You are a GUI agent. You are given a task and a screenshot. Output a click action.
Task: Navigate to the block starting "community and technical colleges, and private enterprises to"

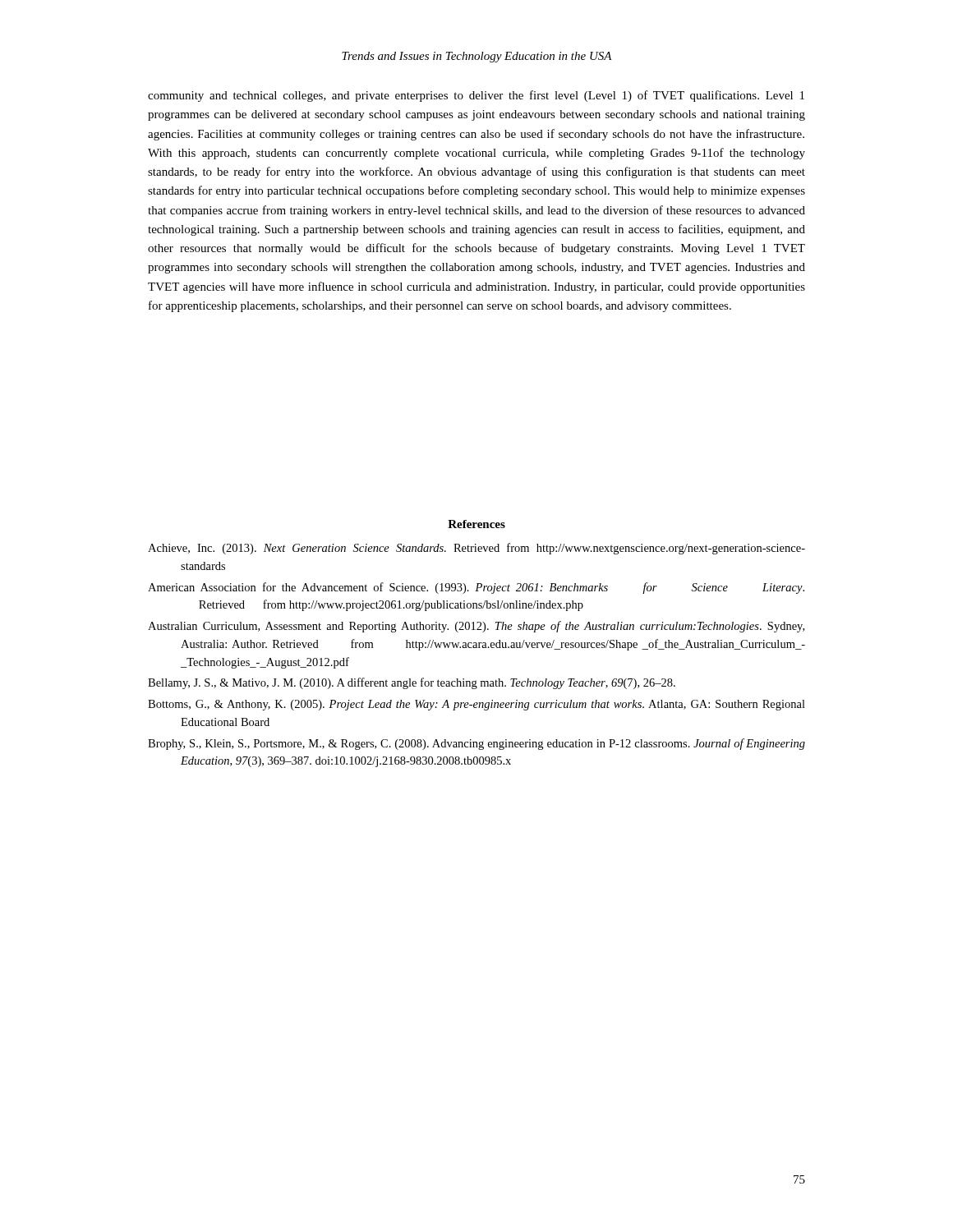(476, 201)
